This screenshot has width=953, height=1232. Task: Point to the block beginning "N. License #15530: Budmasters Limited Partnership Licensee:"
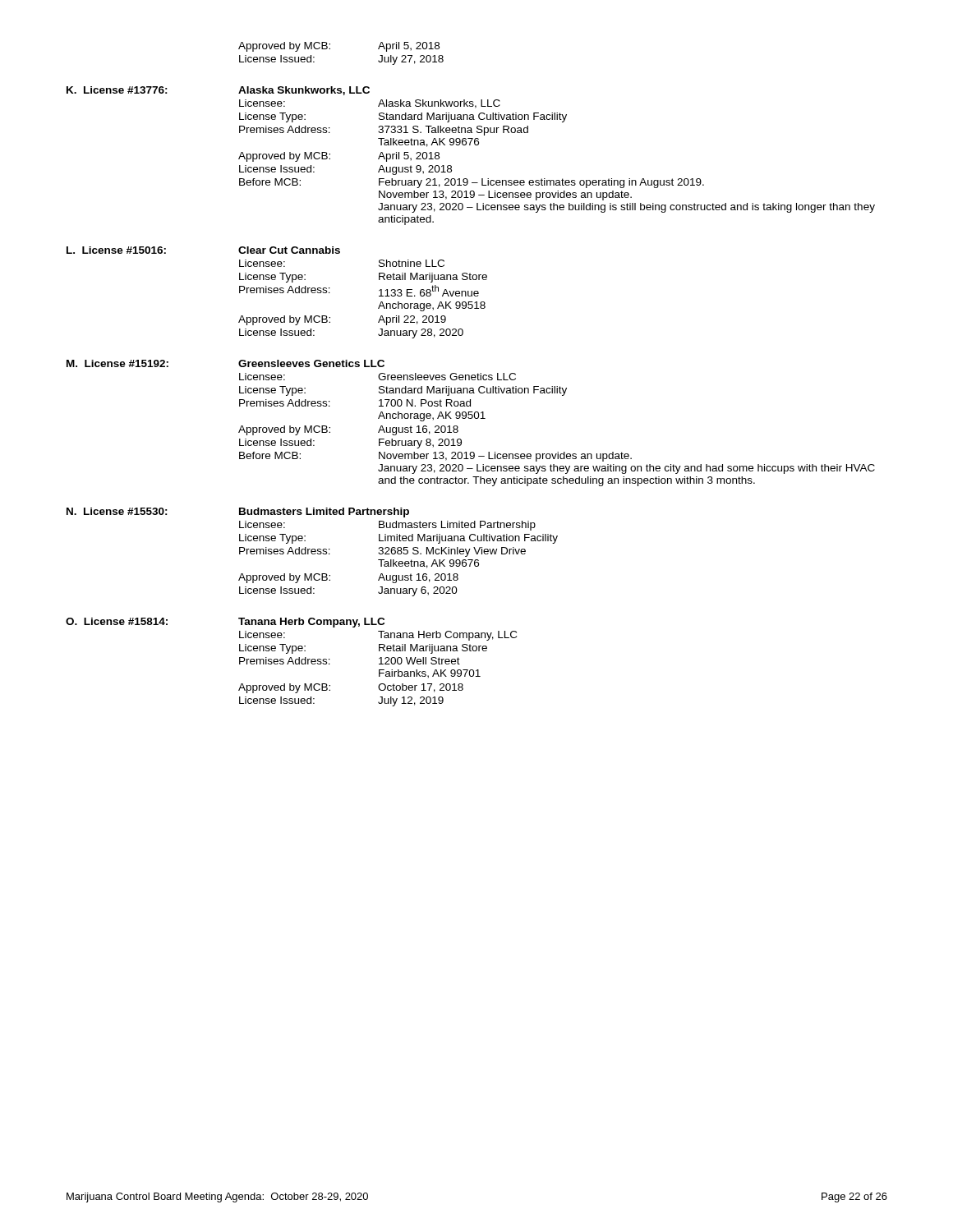click(476, 551)
